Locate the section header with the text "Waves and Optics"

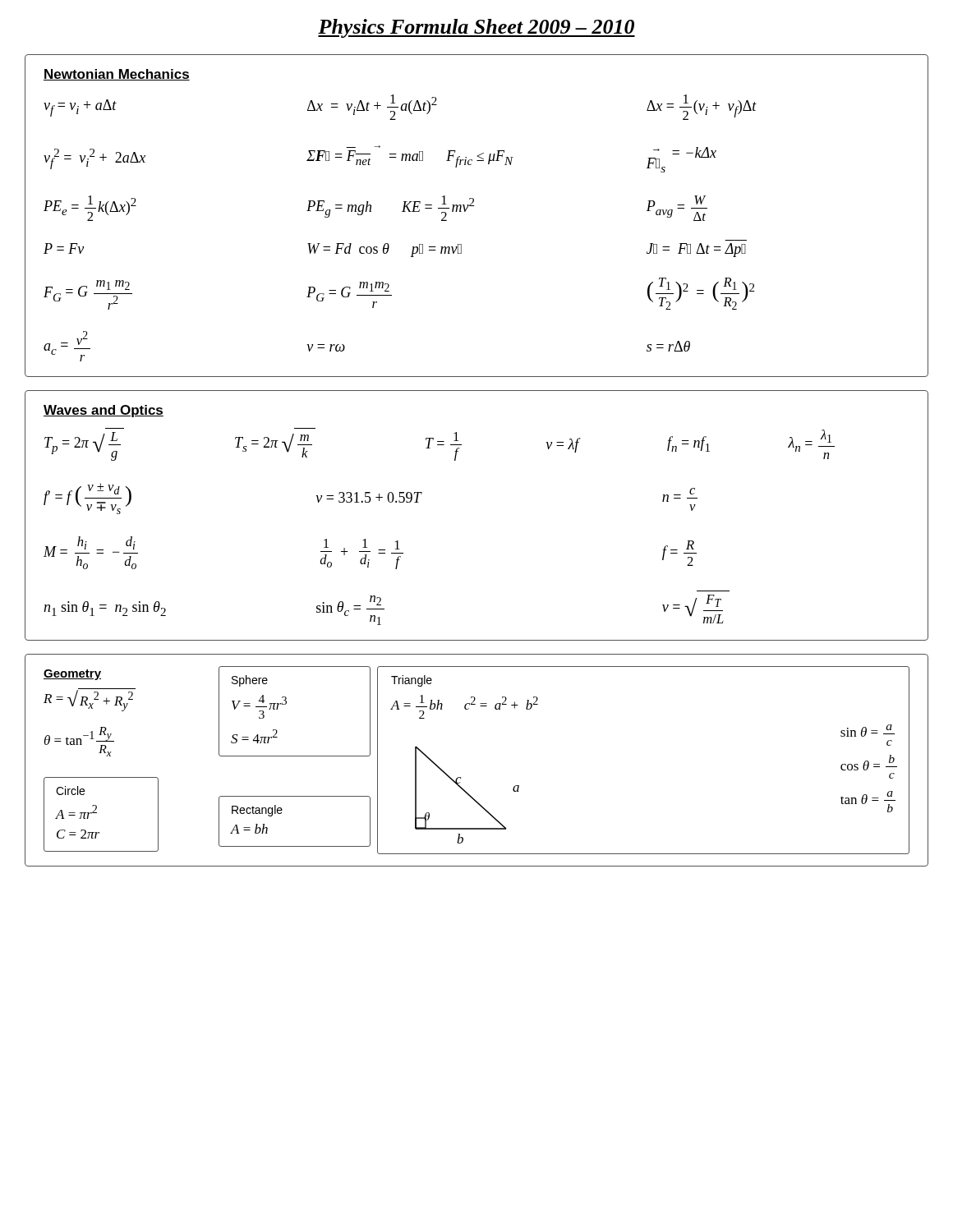(104, 411)
